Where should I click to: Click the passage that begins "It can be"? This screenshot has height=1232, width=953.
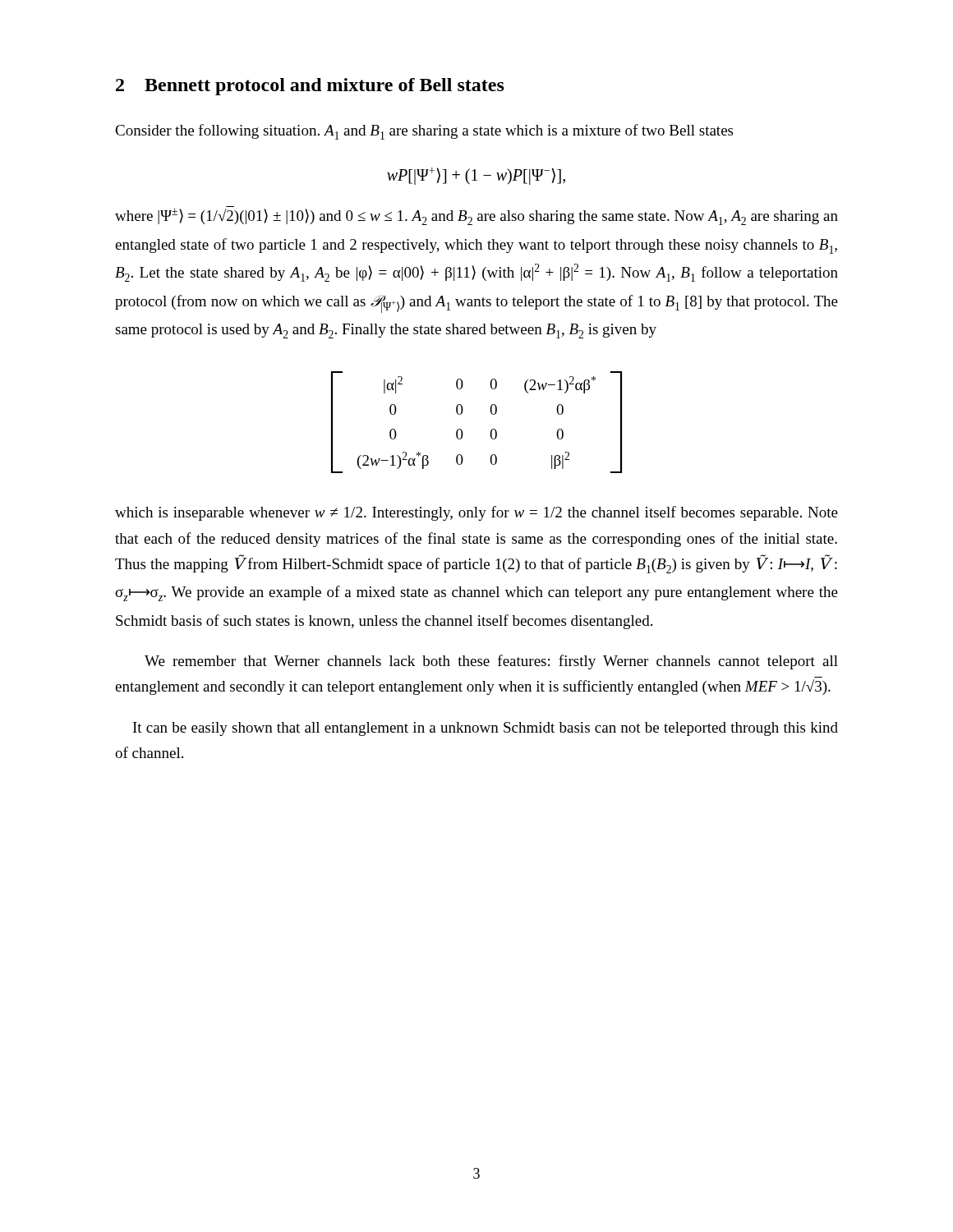pos(476,740)
